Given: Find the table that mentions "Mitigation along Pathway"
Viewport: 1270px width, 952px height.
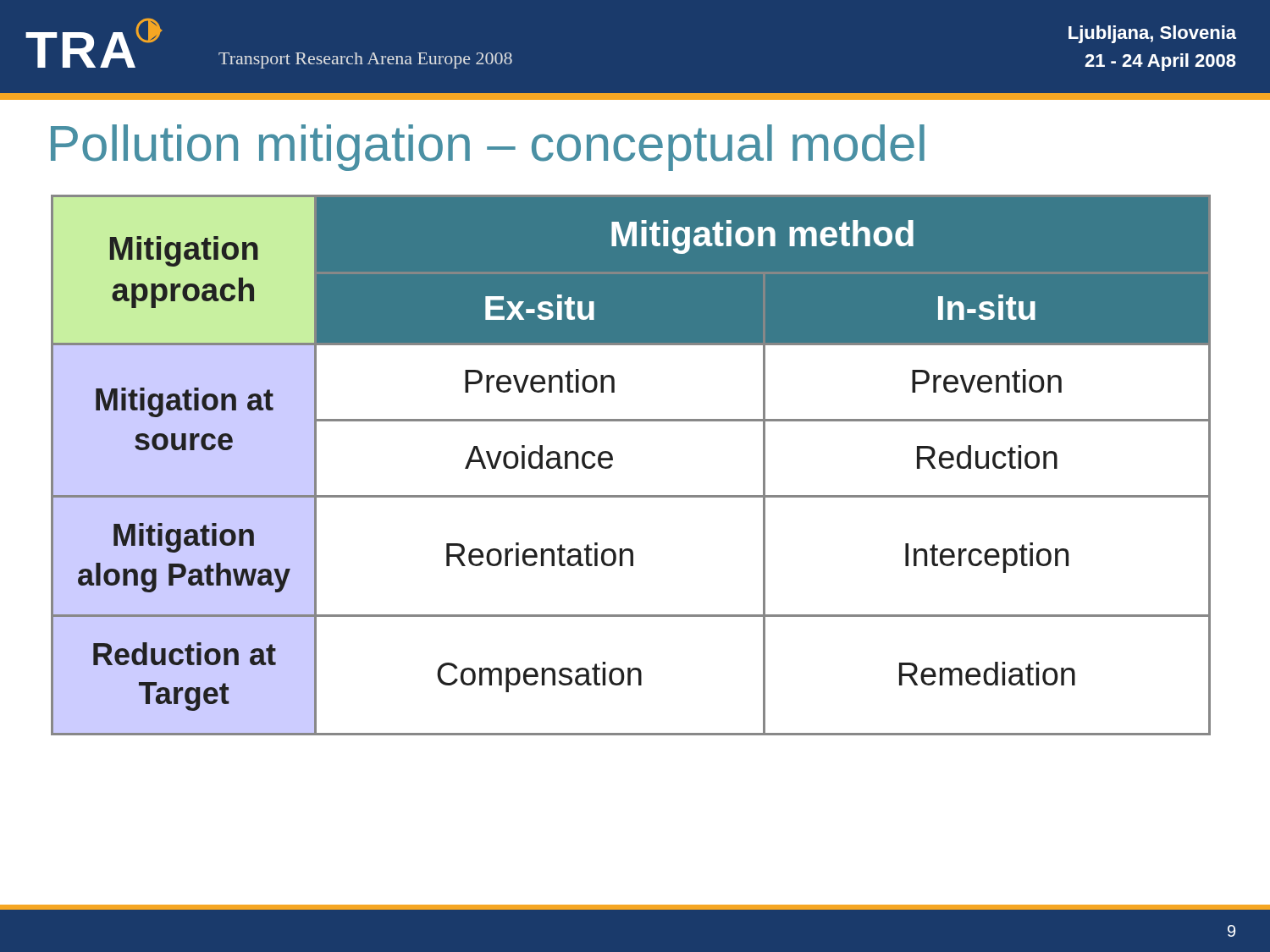Looking at the screenshot, I should (x=631, y=465).
